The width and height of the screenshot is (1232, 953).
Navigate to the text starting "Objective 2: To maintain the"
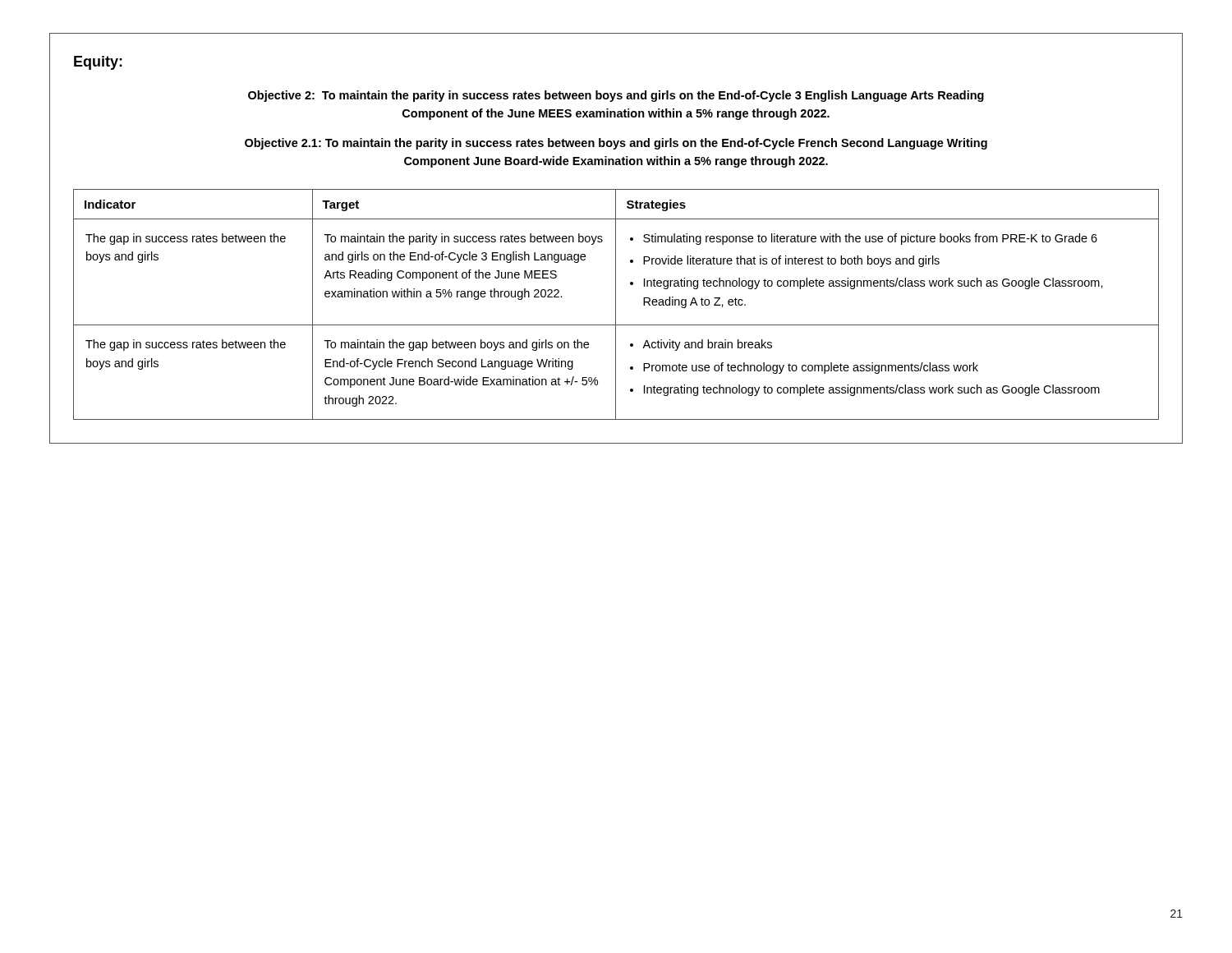pyautogui.click(x=616, y=129)
